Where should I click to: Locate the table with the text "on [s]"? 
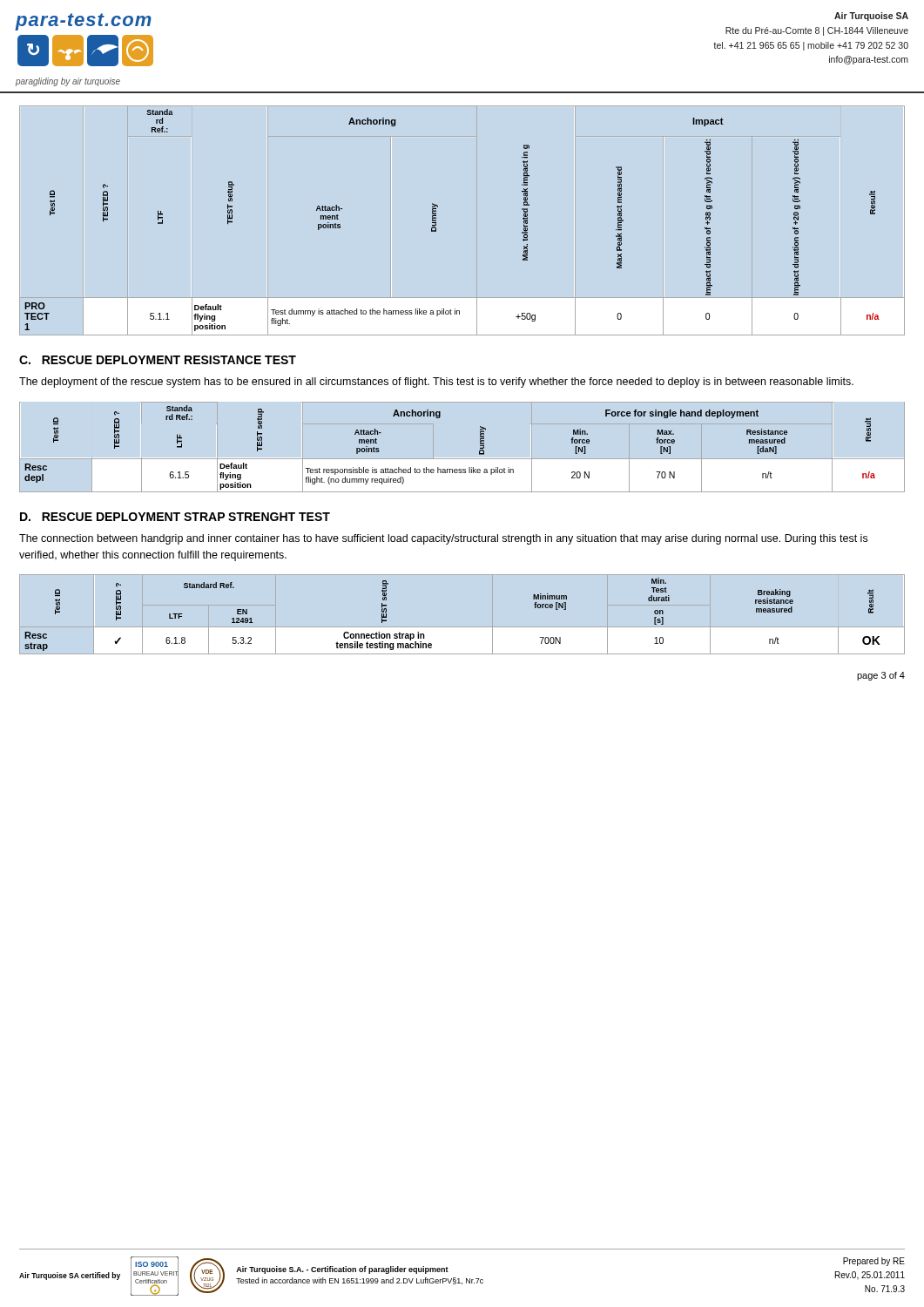point(462,615)
